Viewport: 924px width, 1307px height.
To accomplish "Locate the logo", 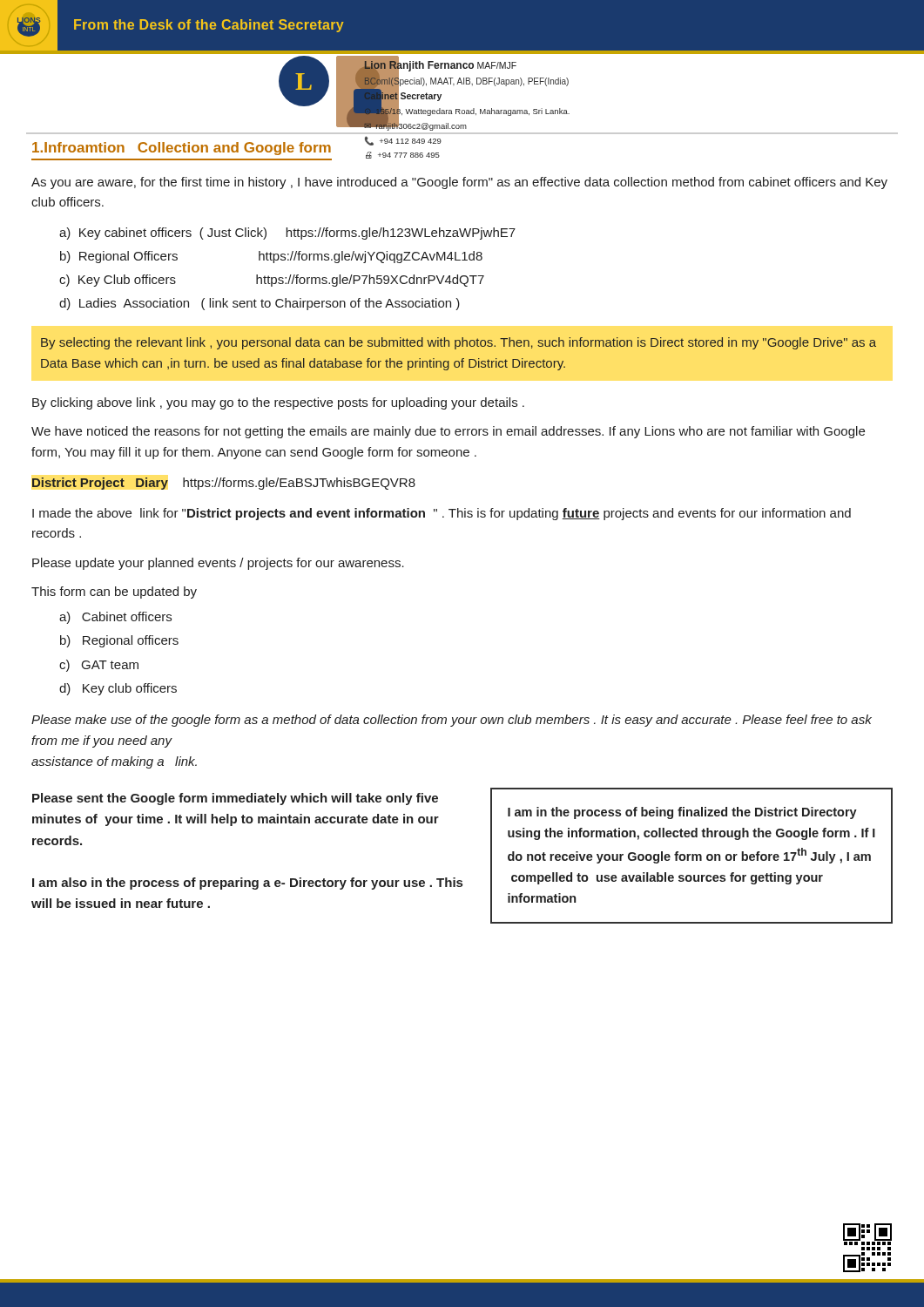I will (x=339, y=91).
